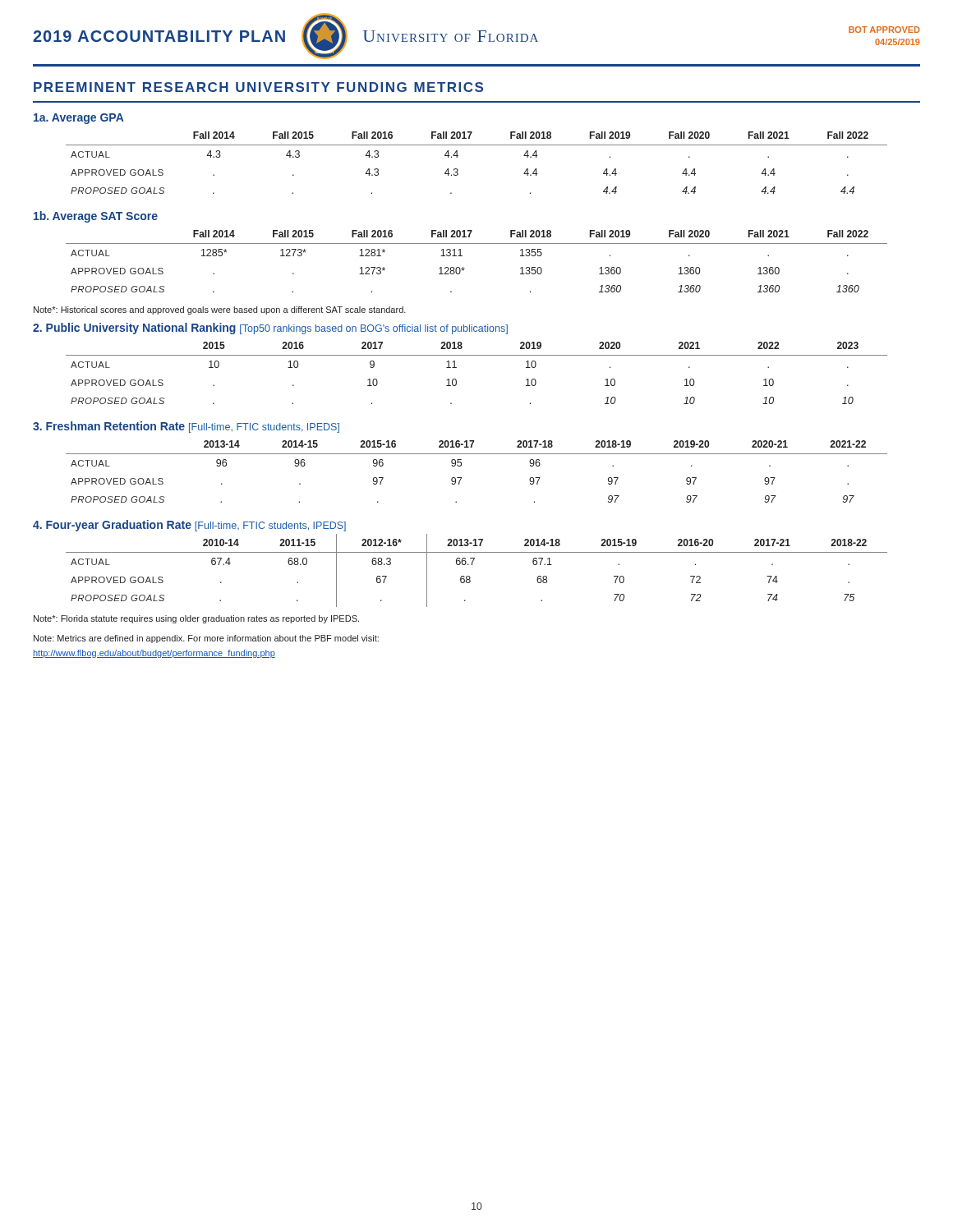This screenshot has height=1232, width=953.
Task: Find the block starting "2. Public University National Ranking"
Action: point(271,328)
